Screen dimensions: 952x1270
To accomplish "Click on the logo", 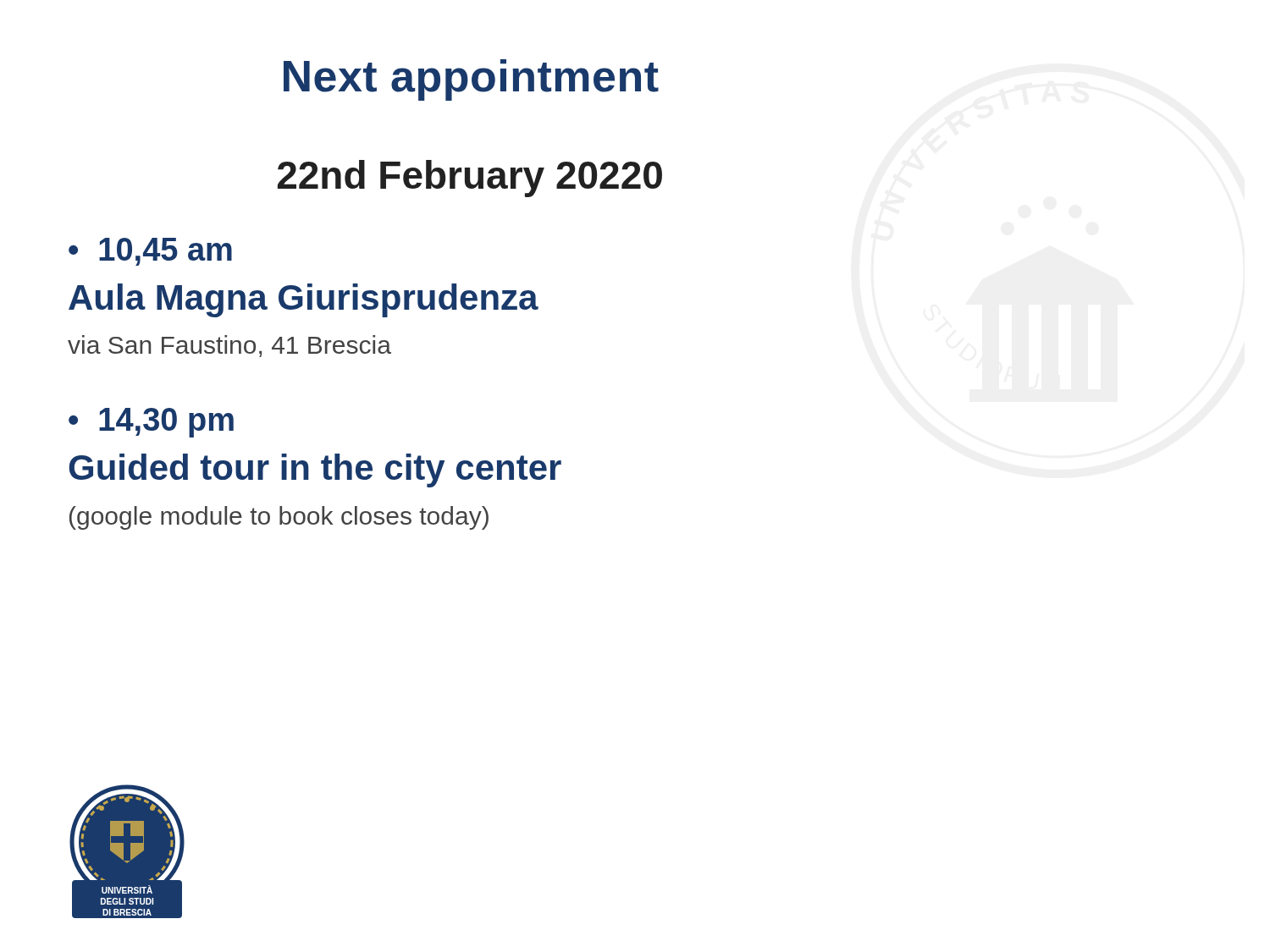I will (x=127, y=850).
